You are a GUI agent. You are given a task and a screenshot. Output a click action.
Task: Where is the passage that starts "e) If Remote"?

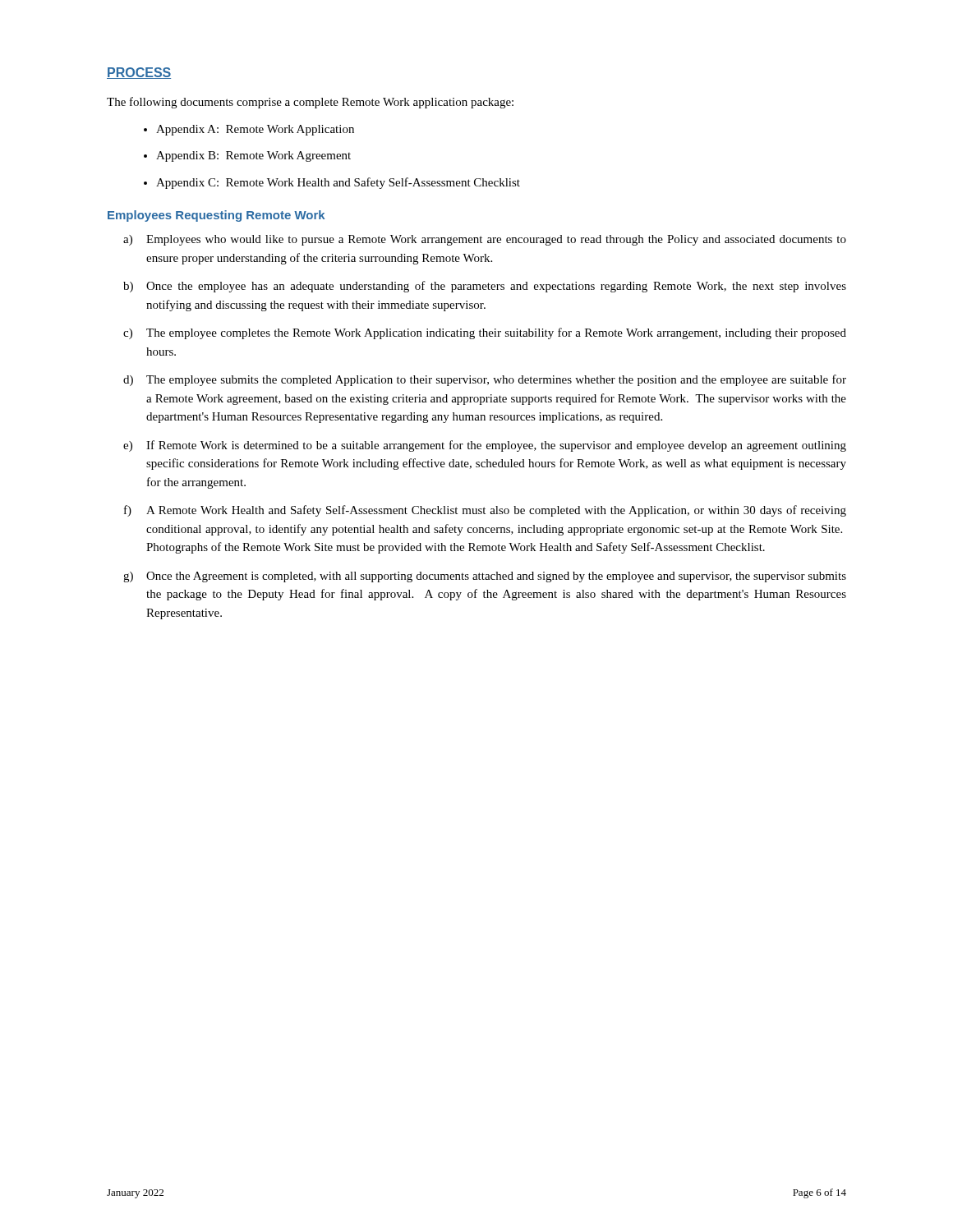click(x=485, y=463)
